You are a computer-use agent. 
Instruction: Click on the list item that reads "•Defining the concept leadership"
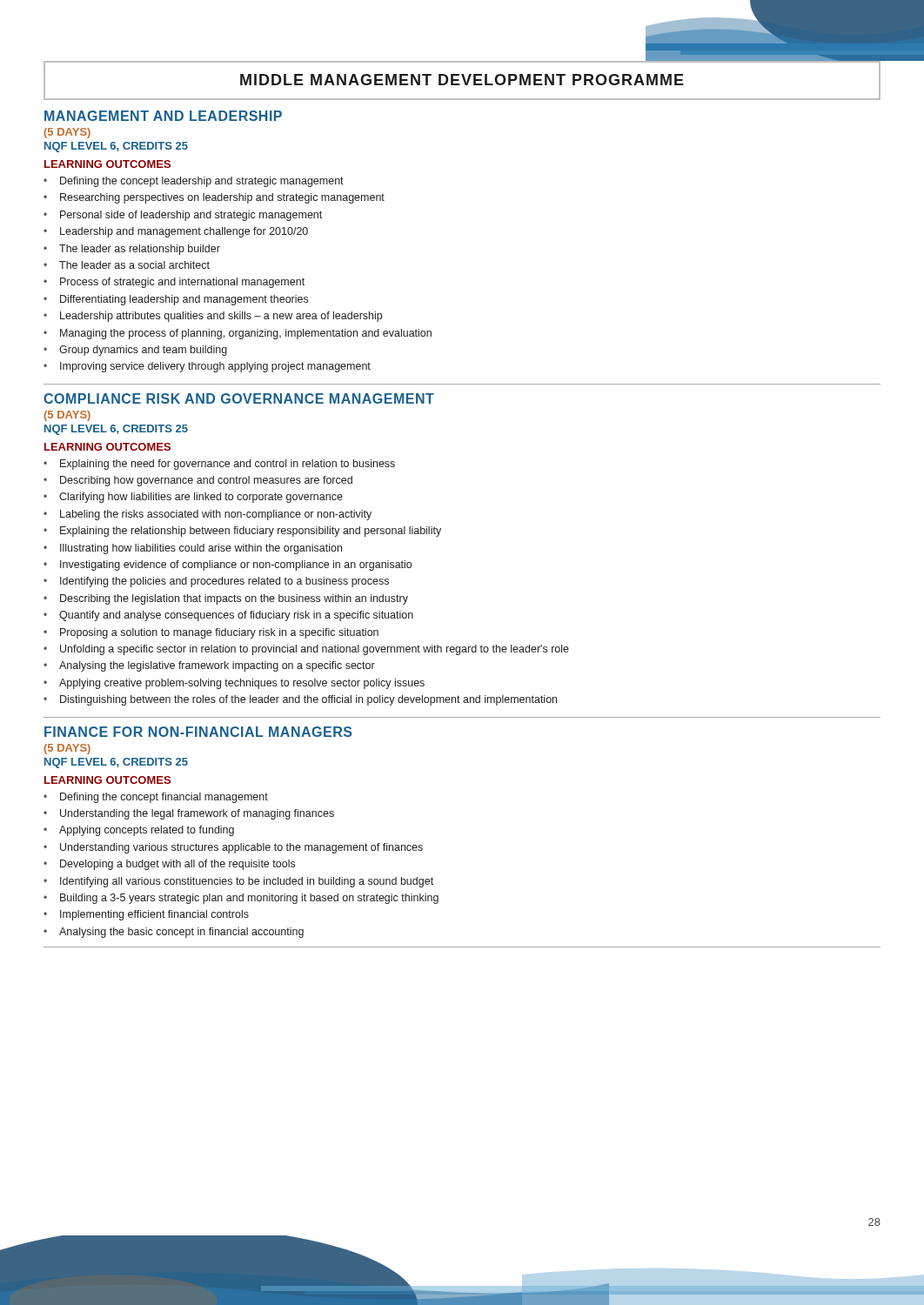(193, 181)
